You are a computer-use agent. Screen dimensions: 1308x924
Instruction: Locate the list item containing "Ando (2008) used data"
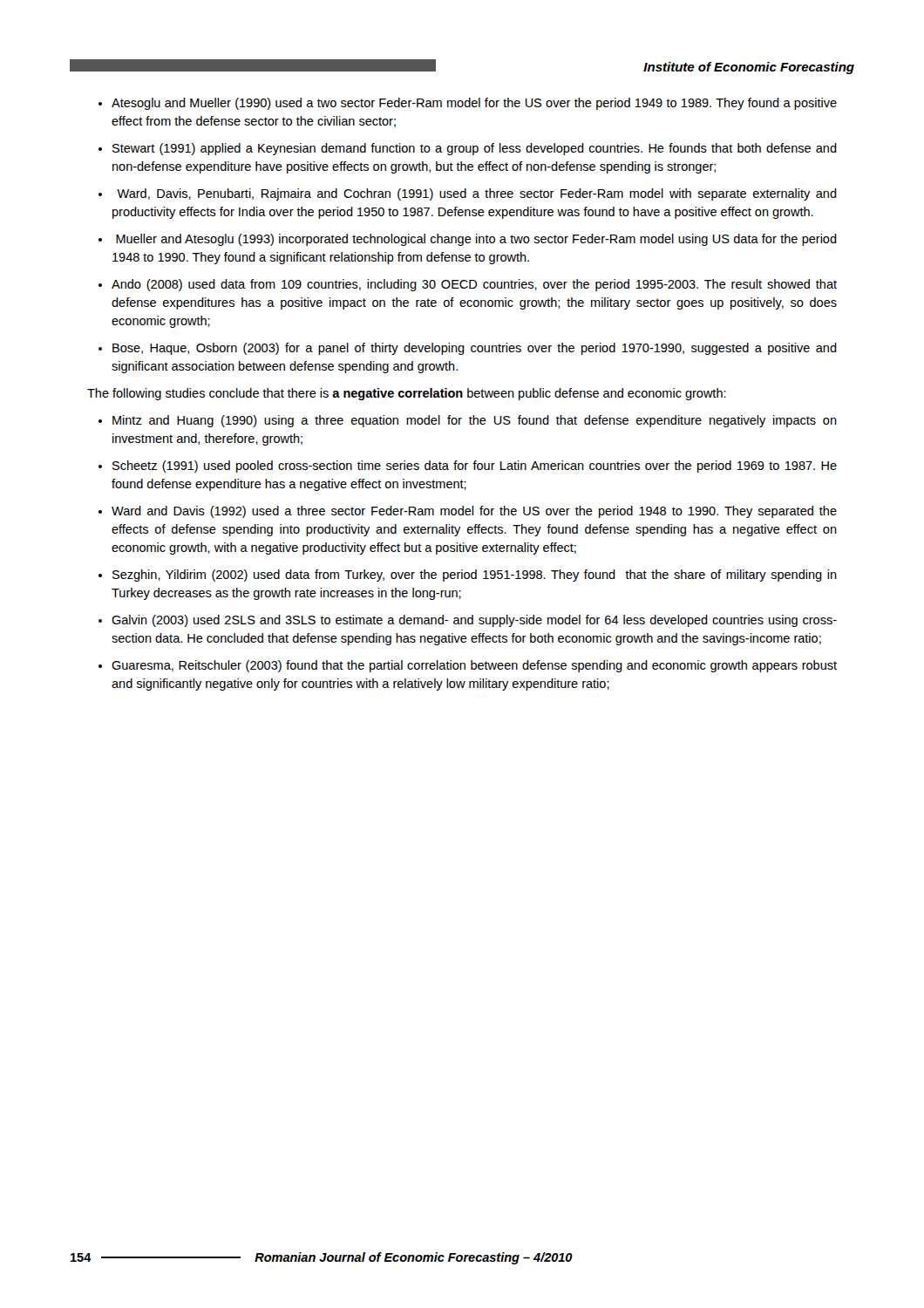coord(474,303)
